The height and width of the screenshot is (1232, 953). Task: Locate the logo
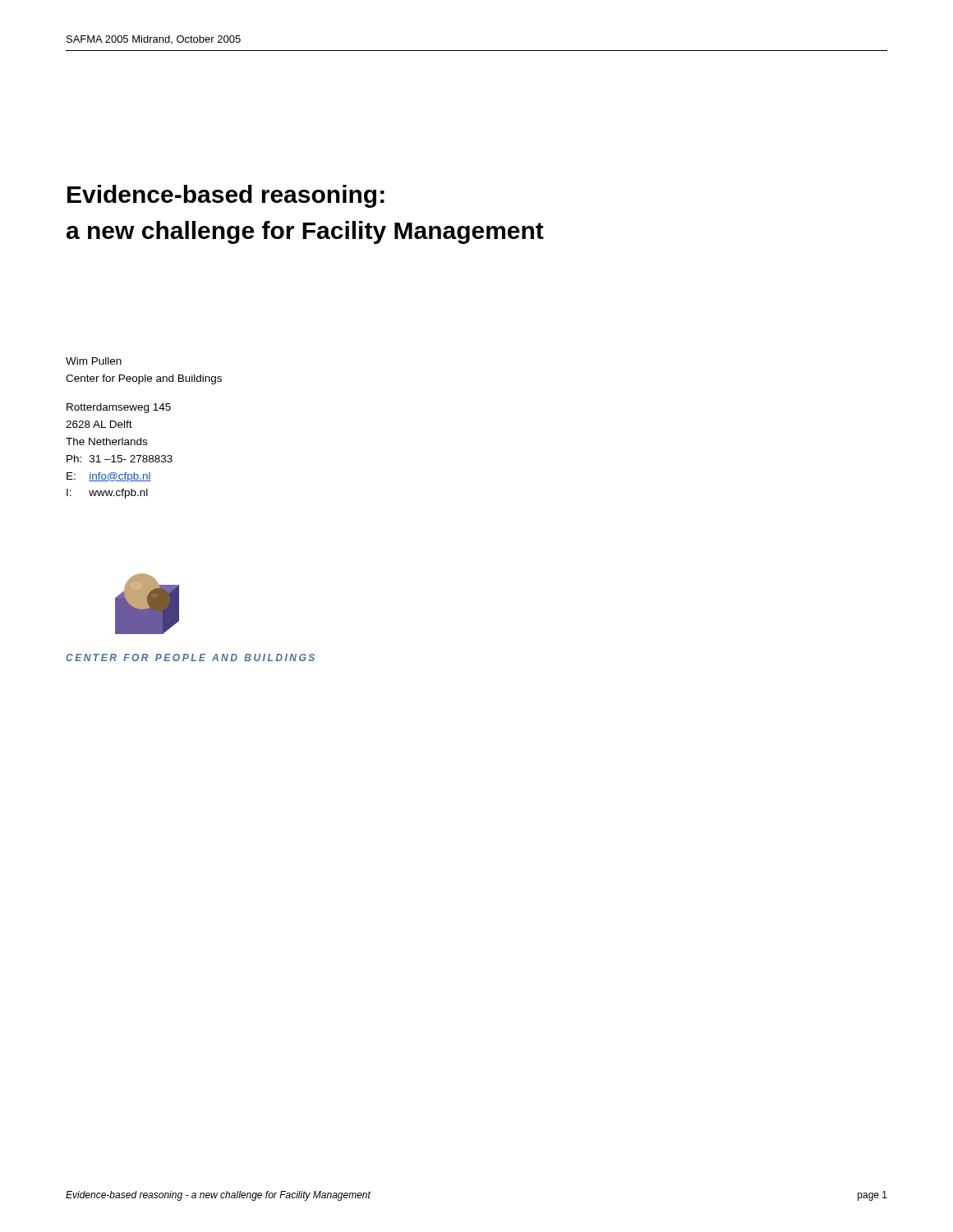[191, 615]
